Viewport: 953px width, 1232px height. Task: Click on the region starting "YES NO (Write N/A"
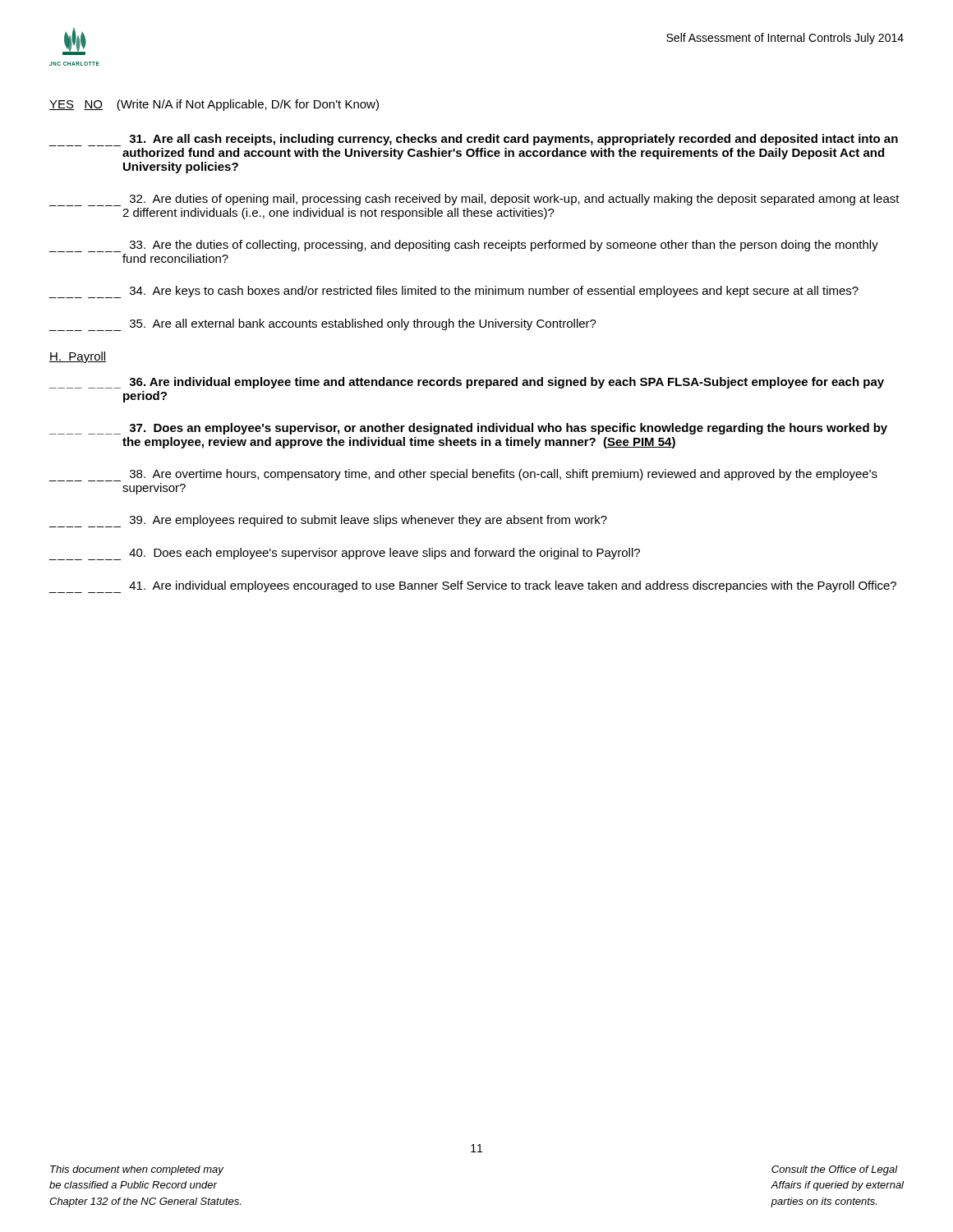[214, 104]
